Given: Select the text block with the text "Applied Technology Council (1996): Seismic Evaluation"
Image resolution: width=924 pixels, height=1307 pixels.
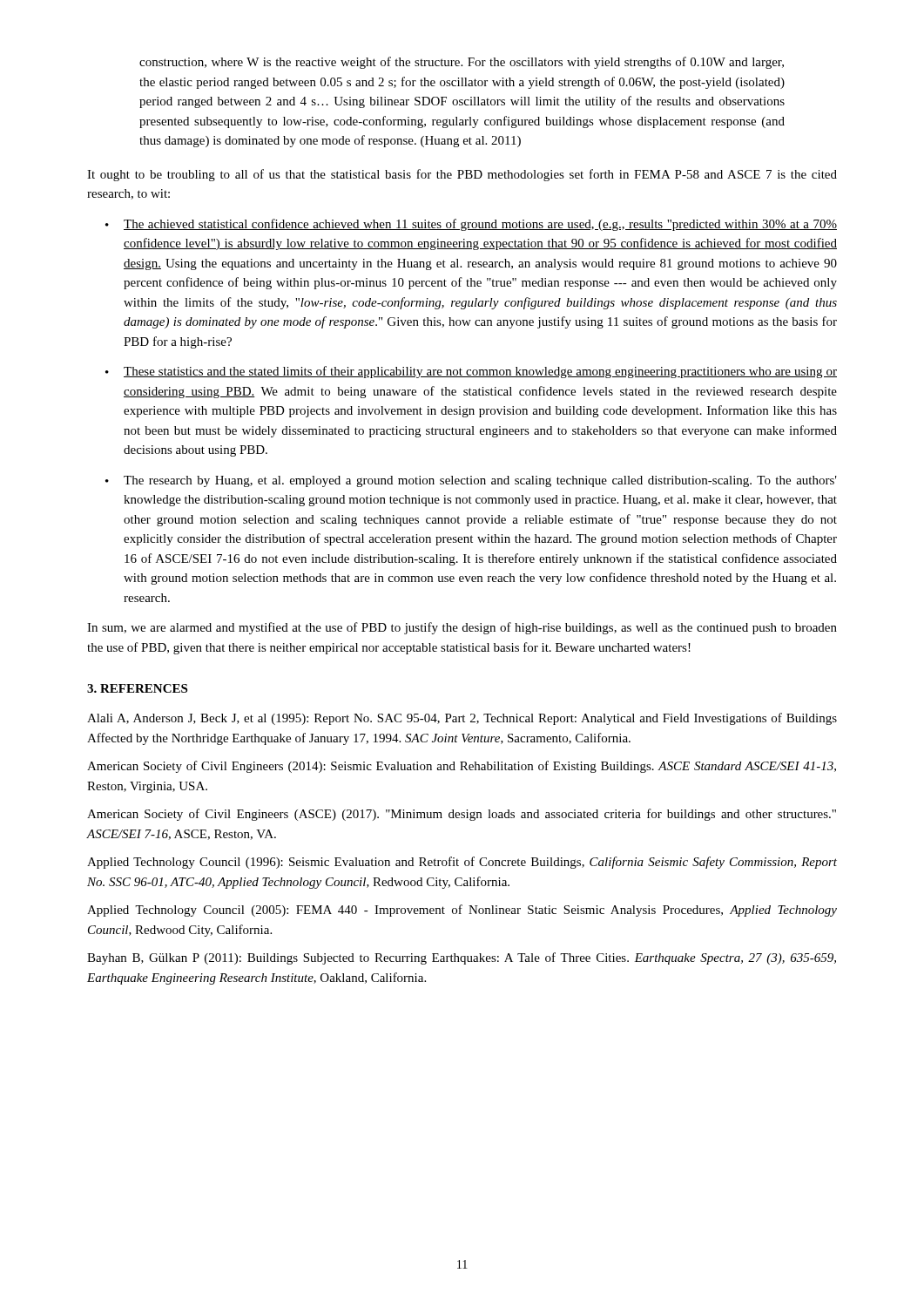Looking at the screenshot, I should (x=462, y=872).
